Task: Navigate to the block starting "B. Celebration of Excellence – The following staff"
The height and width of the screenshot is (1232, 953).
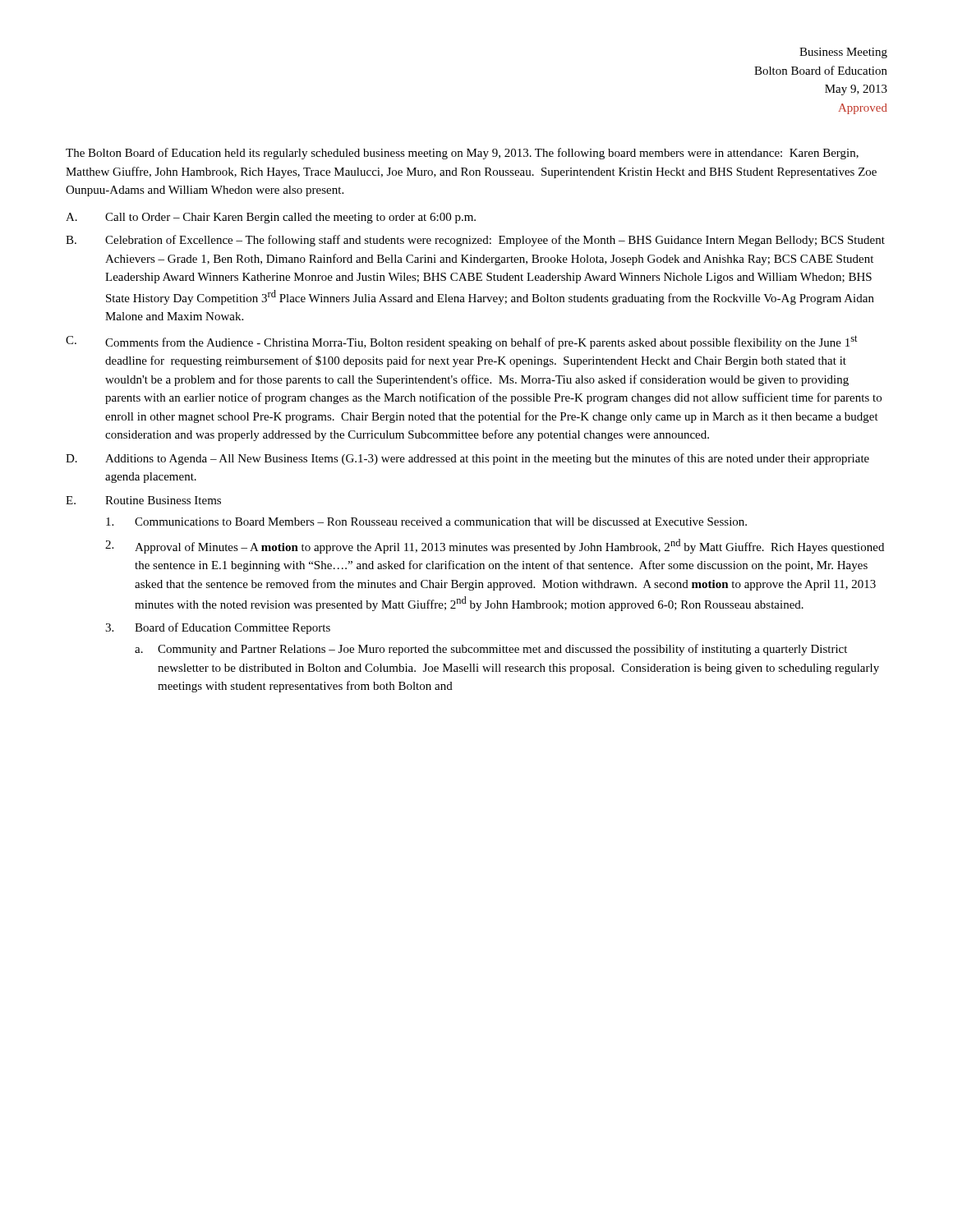Action: pos(476,278)
